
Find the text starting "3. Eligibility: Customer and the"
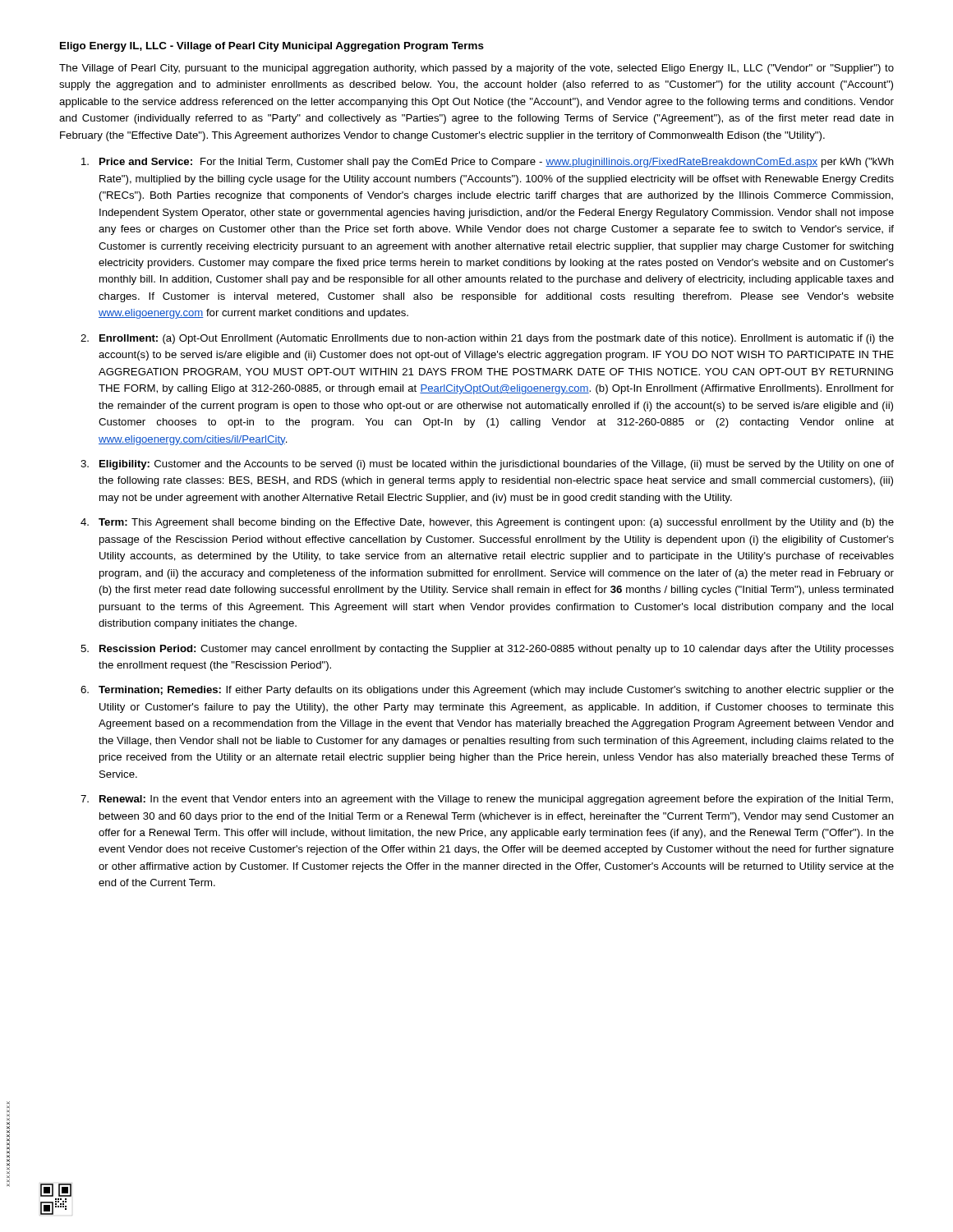point(487,481)
